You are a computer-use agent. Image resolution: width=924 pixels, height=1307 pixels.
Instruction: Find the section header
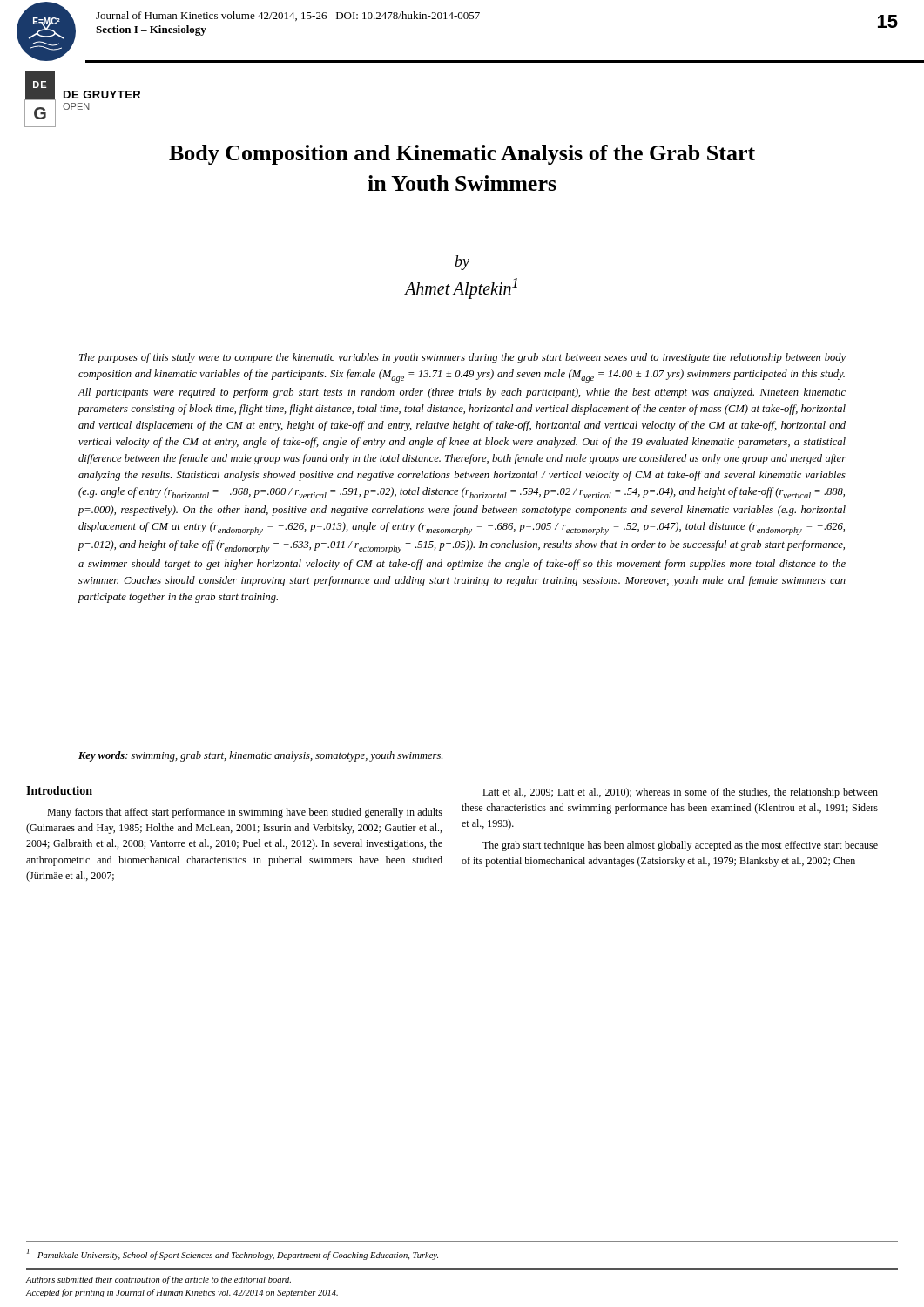pos(234,791)
